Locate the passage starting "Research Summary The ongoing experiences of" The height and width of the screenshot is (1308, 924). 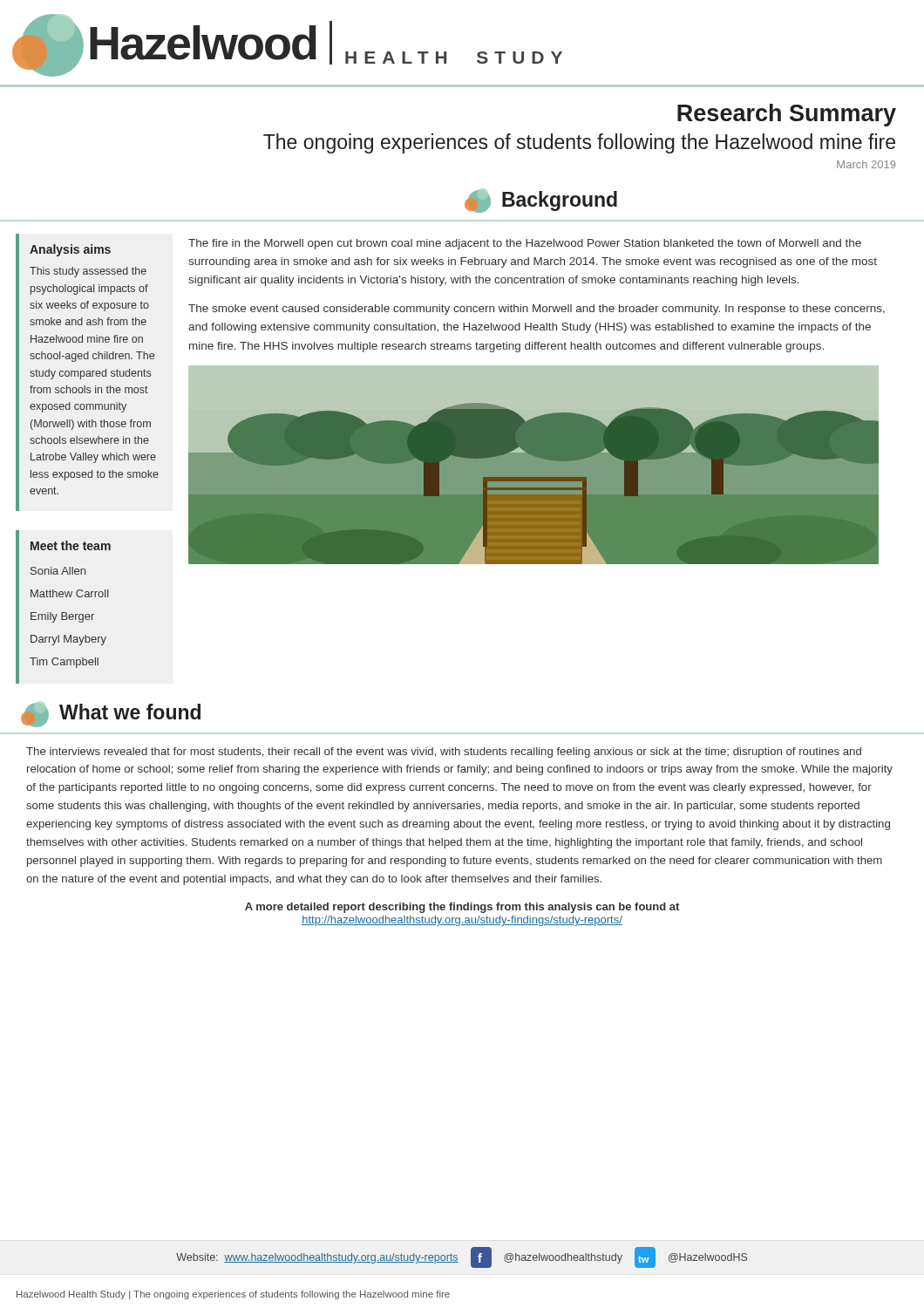click(x=462, y=128)
